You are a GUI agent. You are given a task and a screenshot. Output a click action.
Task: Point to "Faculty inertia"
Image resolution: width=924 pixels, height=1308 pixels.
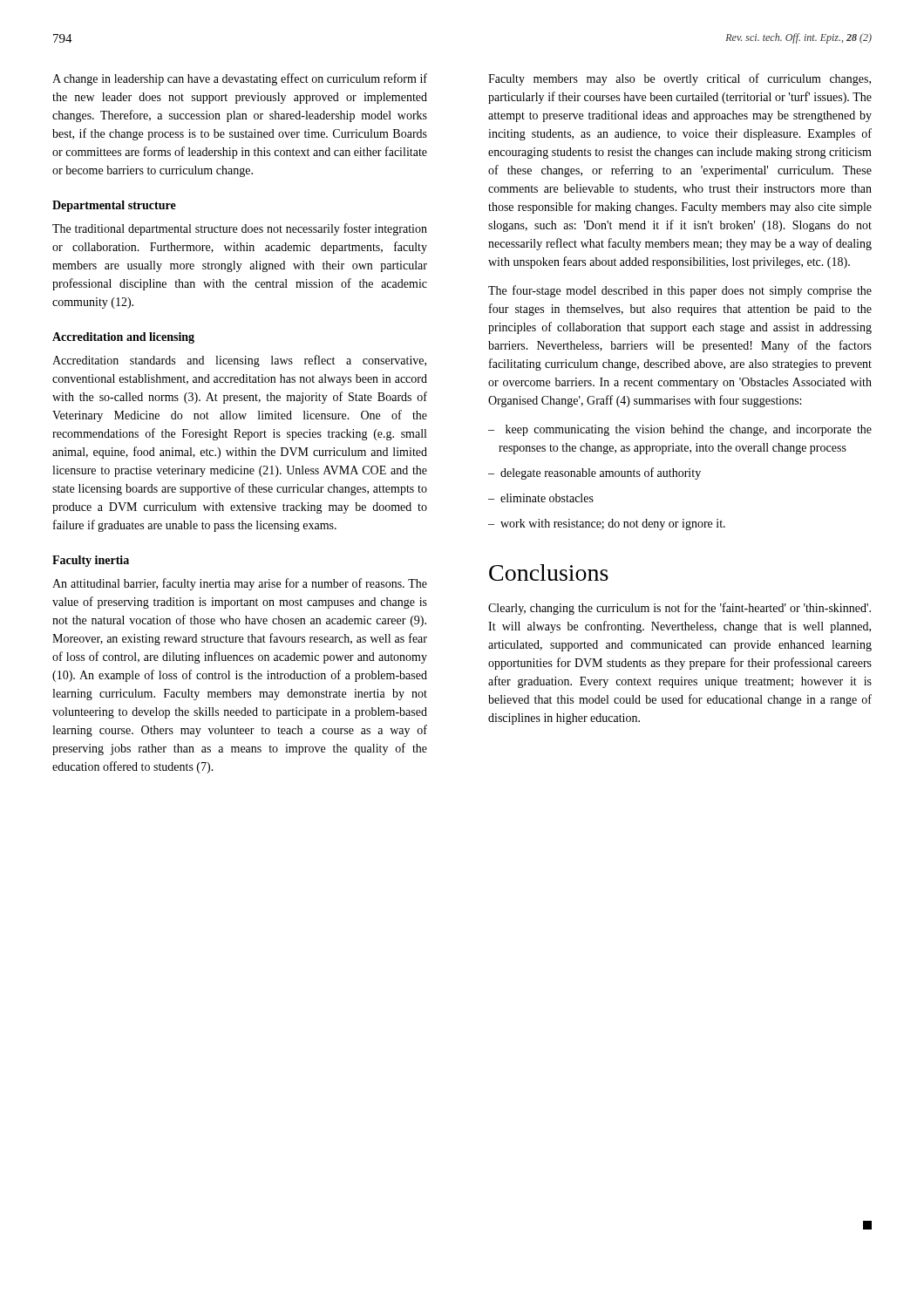pos(91,560)
